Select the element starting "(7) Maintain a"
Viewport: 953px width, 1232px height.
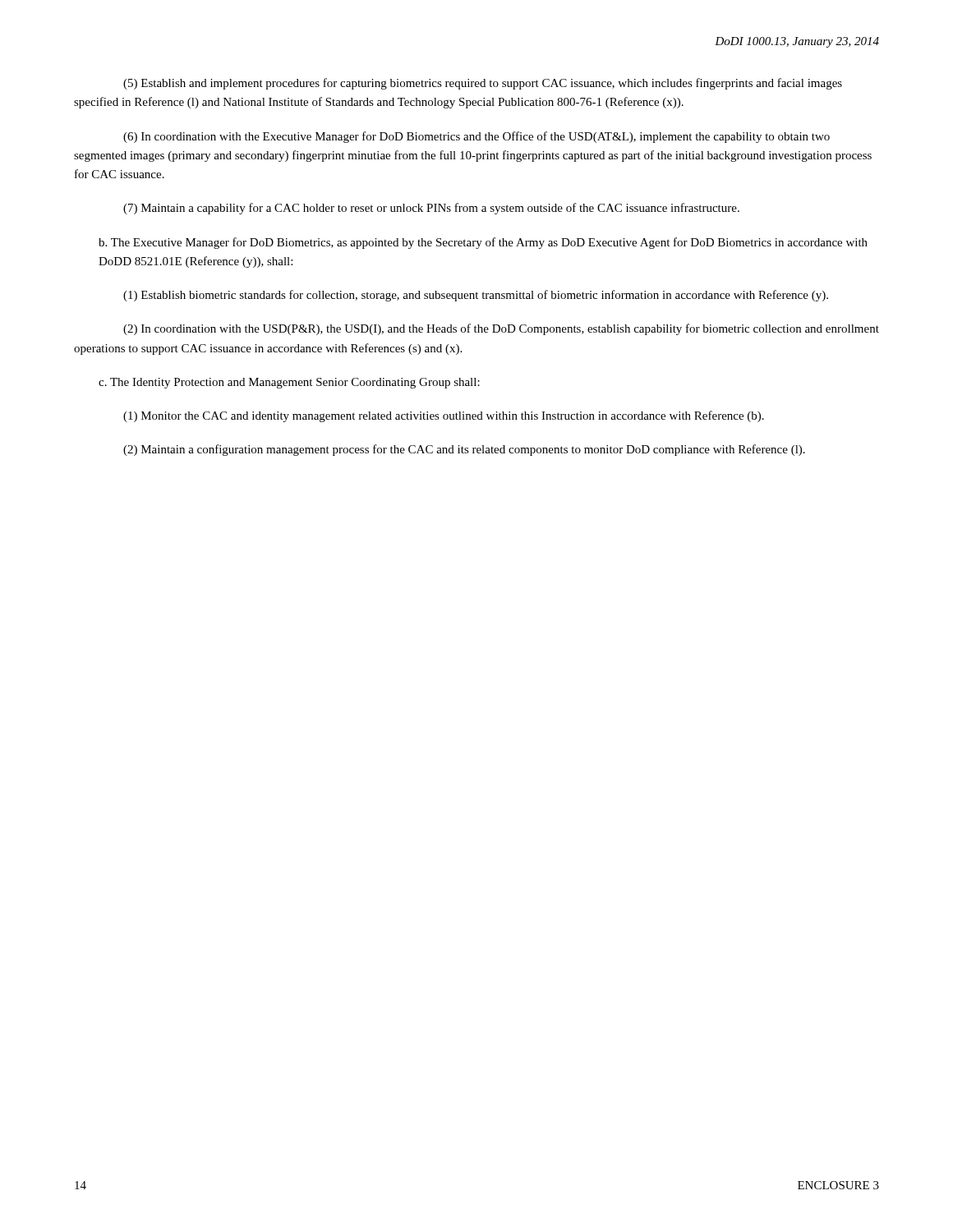click(432, 208)
